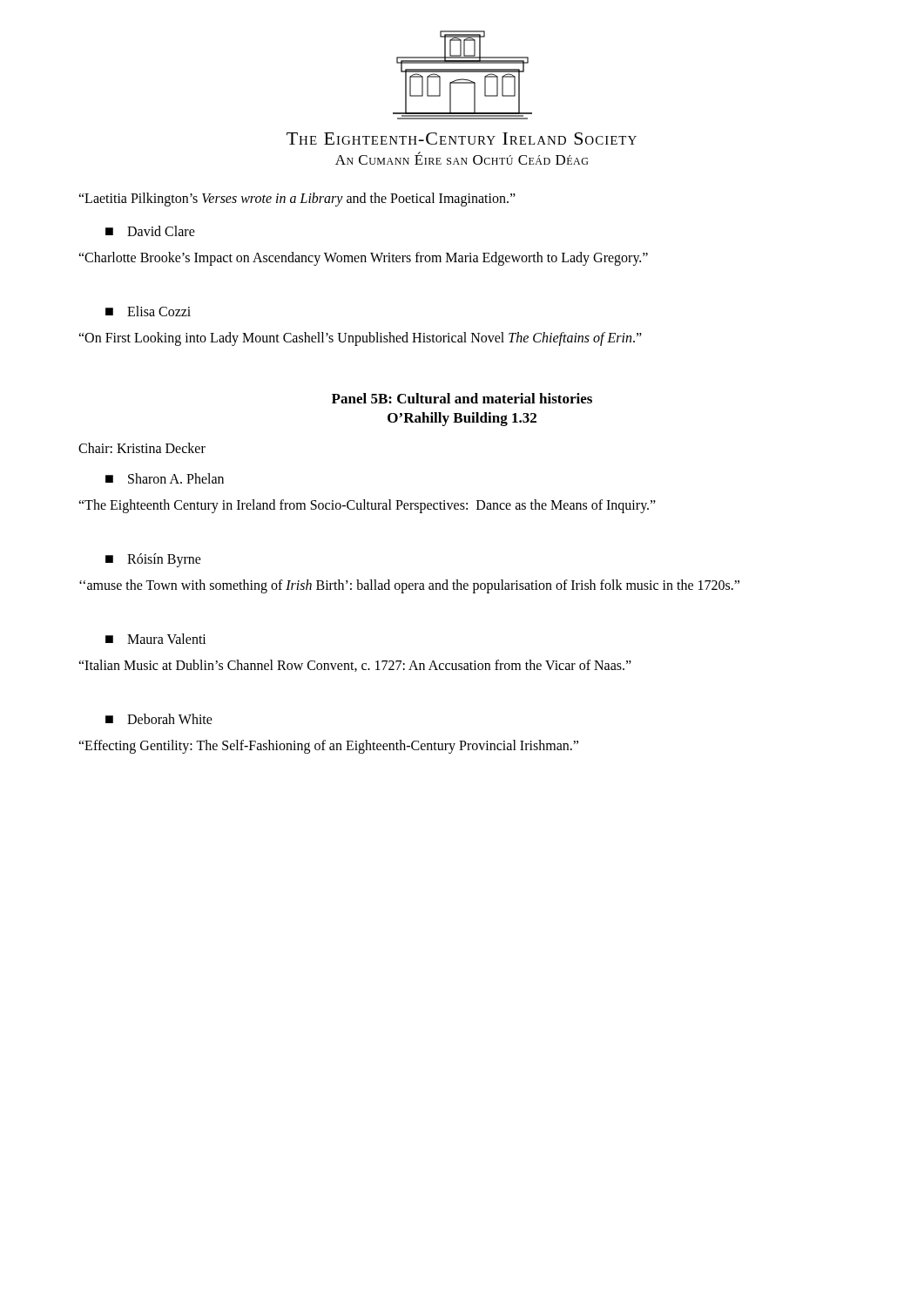The width and height of the screenshot is (924, 1307).
Task: Where is the passage that starts "“Effecting Gentility: The Self-Fashioning of an"?
Action: point(329,745)
